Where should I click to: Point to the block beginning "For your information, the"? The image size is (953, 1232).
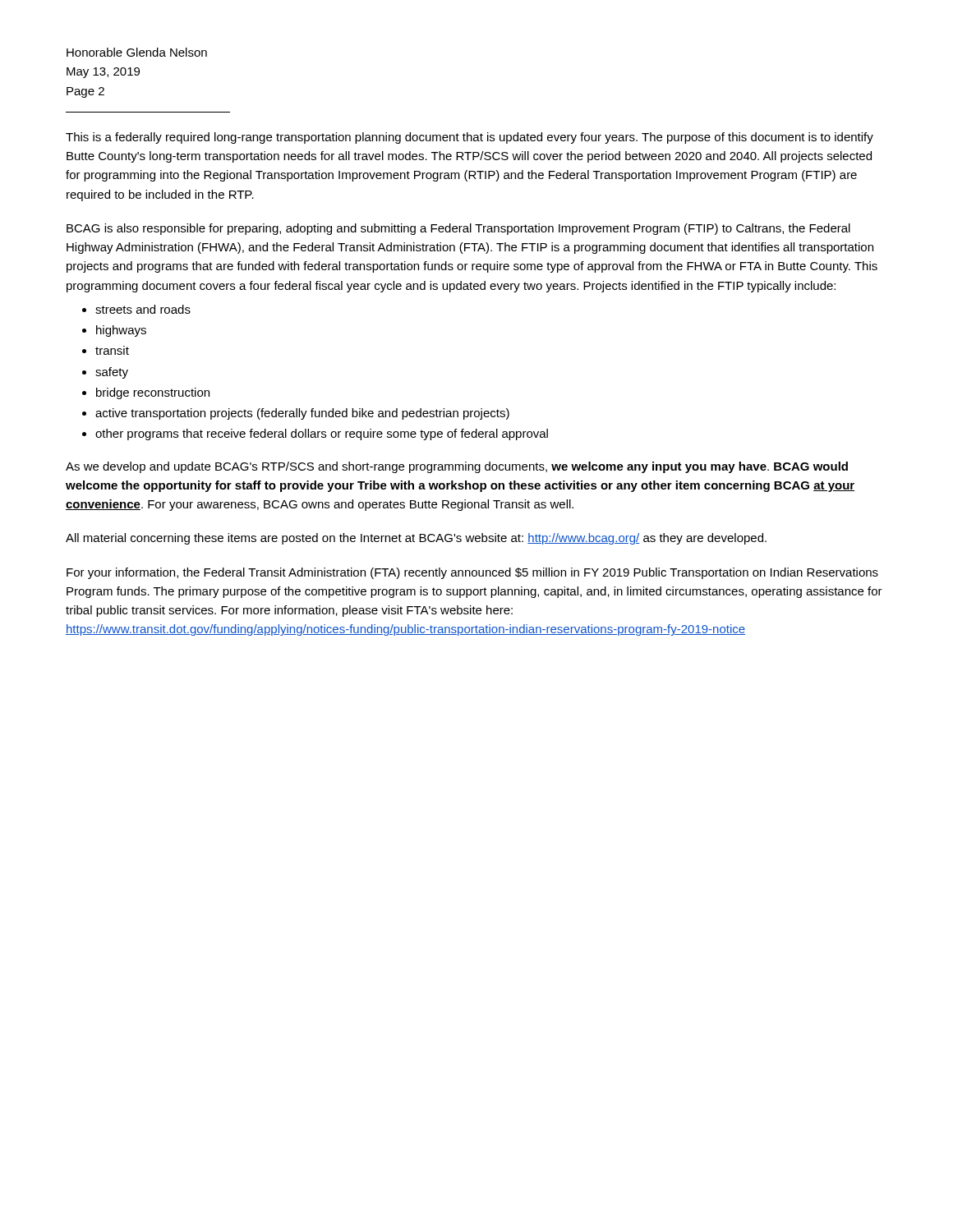474,600
